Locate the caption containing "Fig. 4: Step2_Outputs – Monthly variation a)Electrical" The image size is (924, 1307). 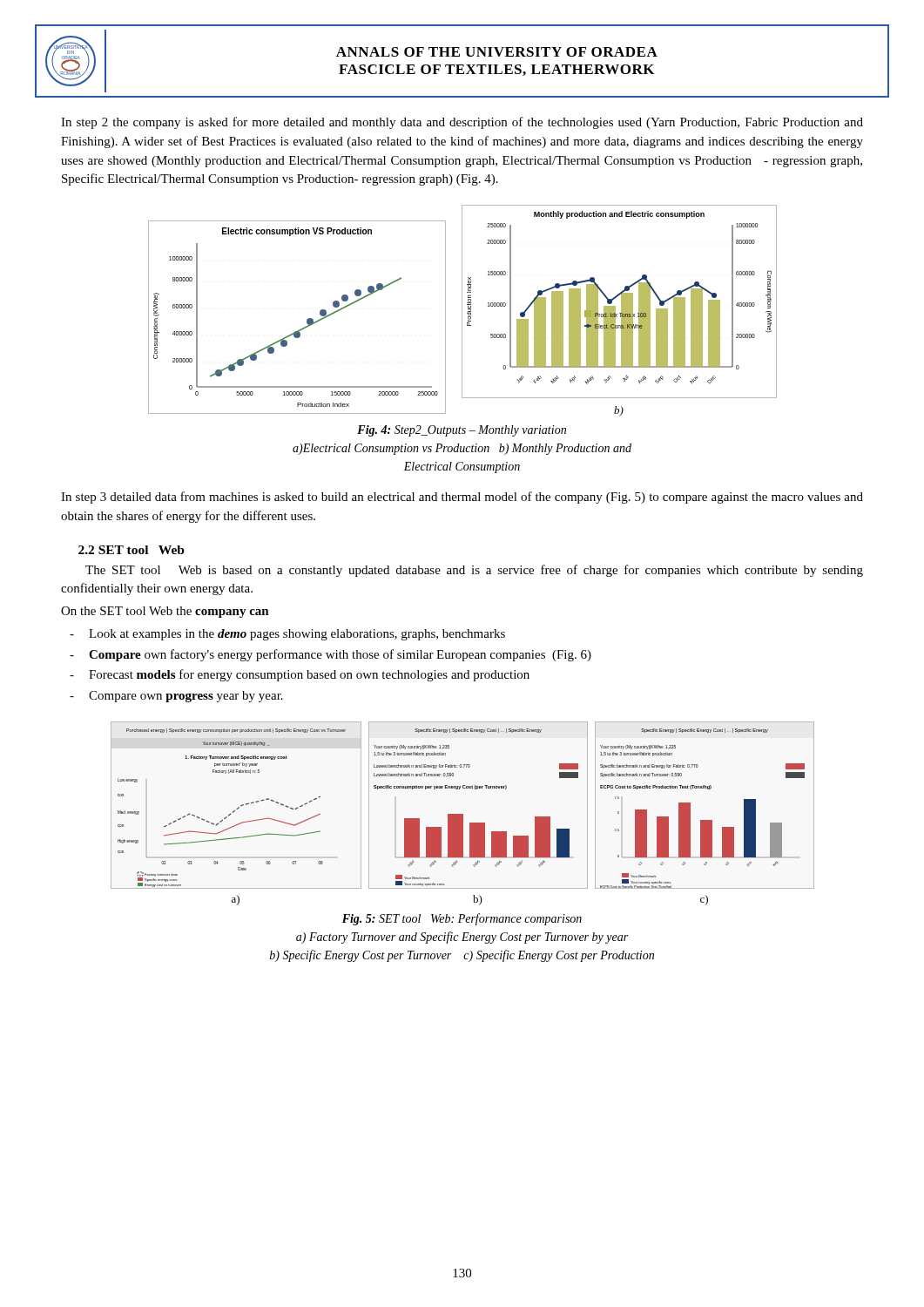[x=462, y=448]
